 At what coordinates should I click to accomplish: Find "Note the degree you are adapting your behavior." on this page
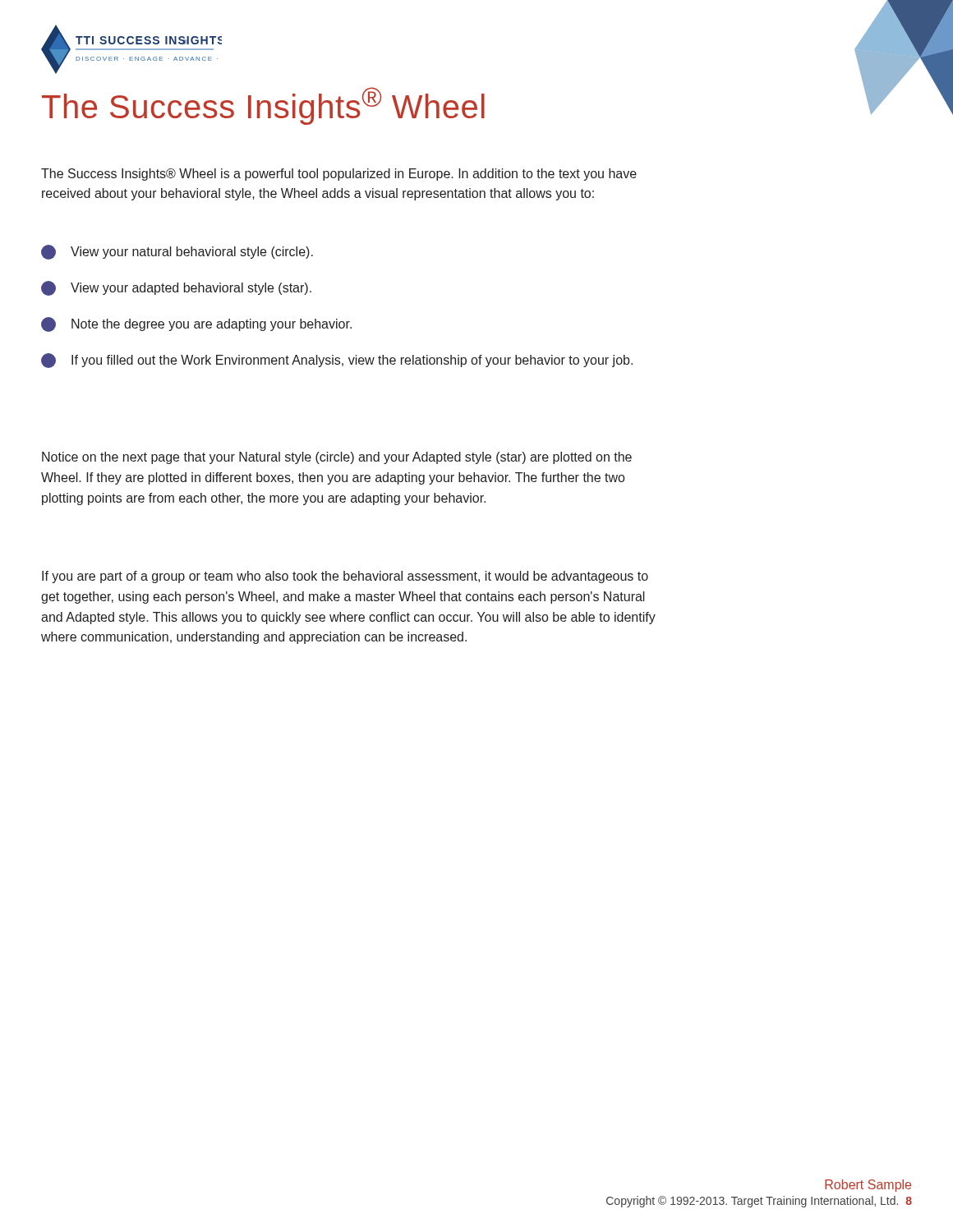[349, 324]
